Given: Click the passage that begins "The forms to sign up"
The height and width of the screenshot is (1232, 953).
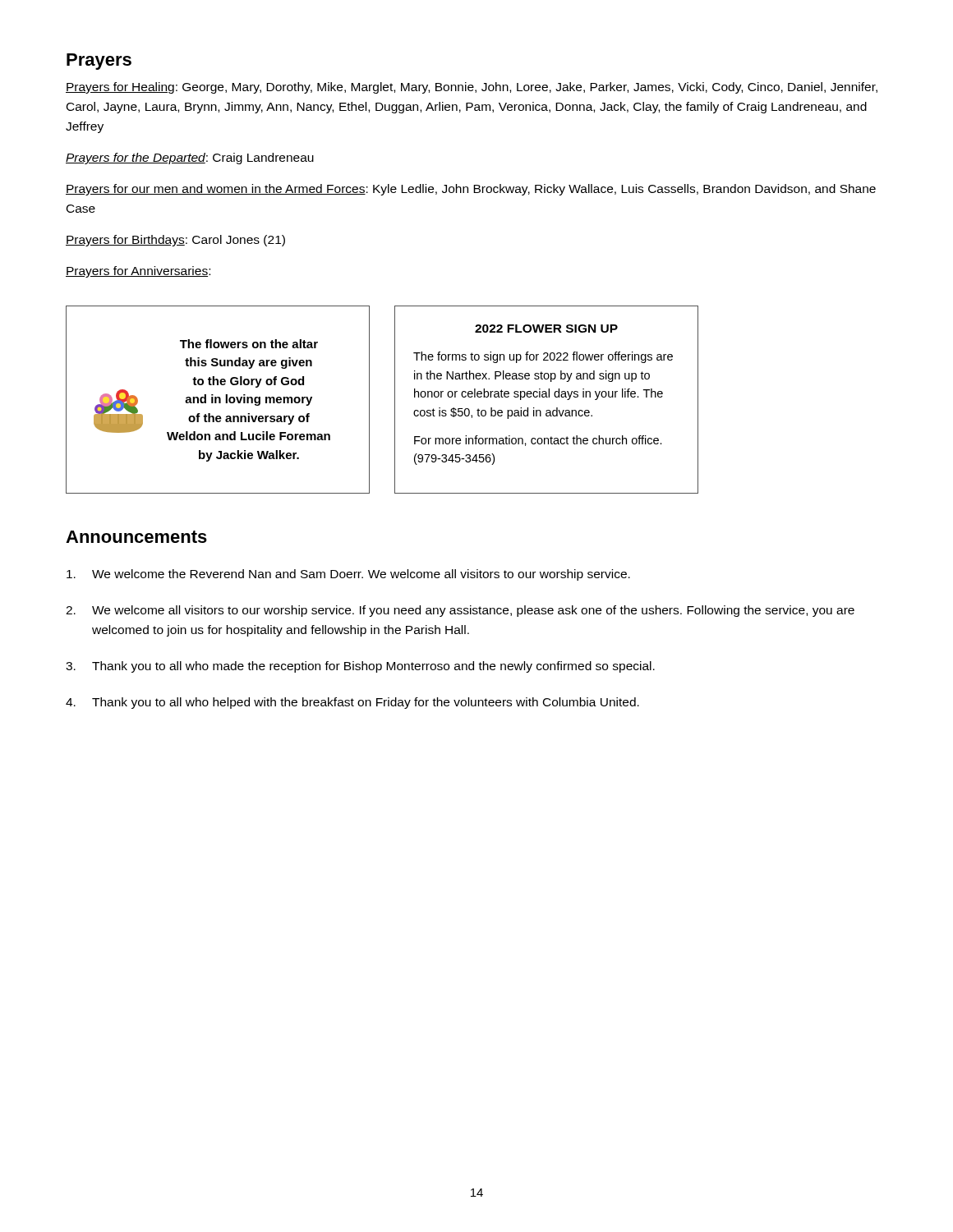Looking at the screenshot, I should [x=546, y=408].
